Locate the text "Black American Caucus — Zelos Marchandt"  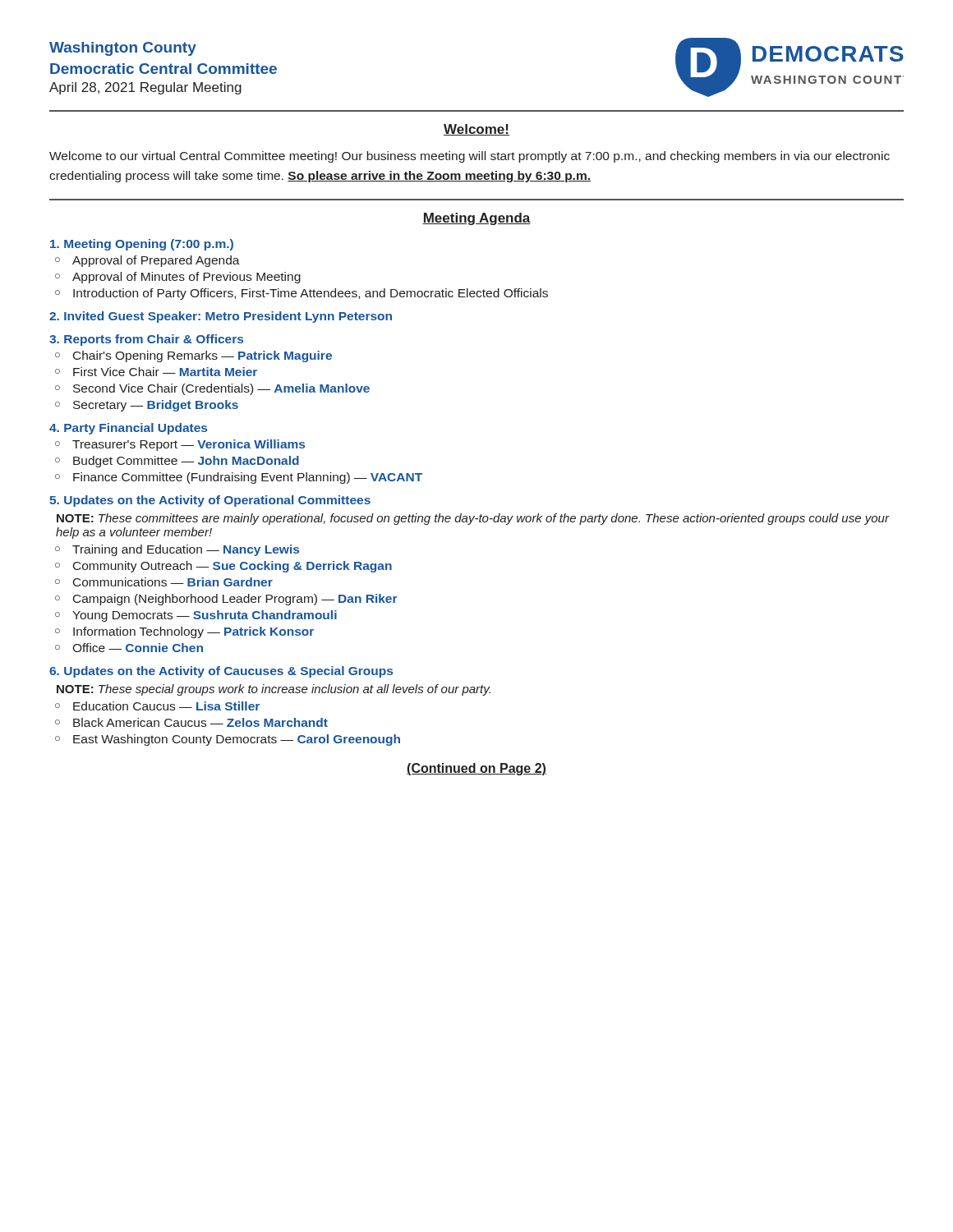pos(200,722)
